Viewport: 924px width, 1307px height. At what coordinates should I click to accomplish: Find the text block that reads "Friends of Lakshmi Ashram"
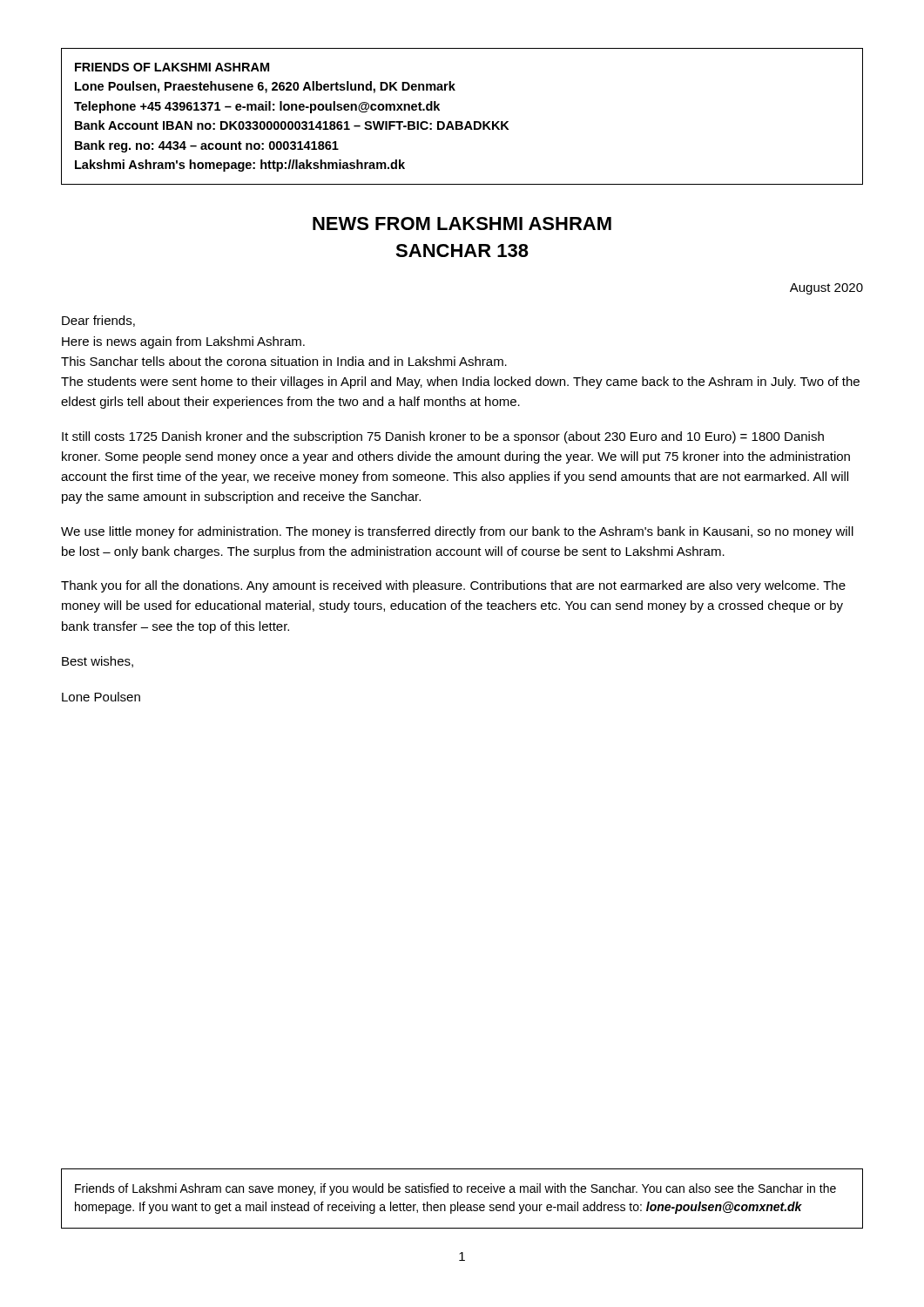(455, 1198)
